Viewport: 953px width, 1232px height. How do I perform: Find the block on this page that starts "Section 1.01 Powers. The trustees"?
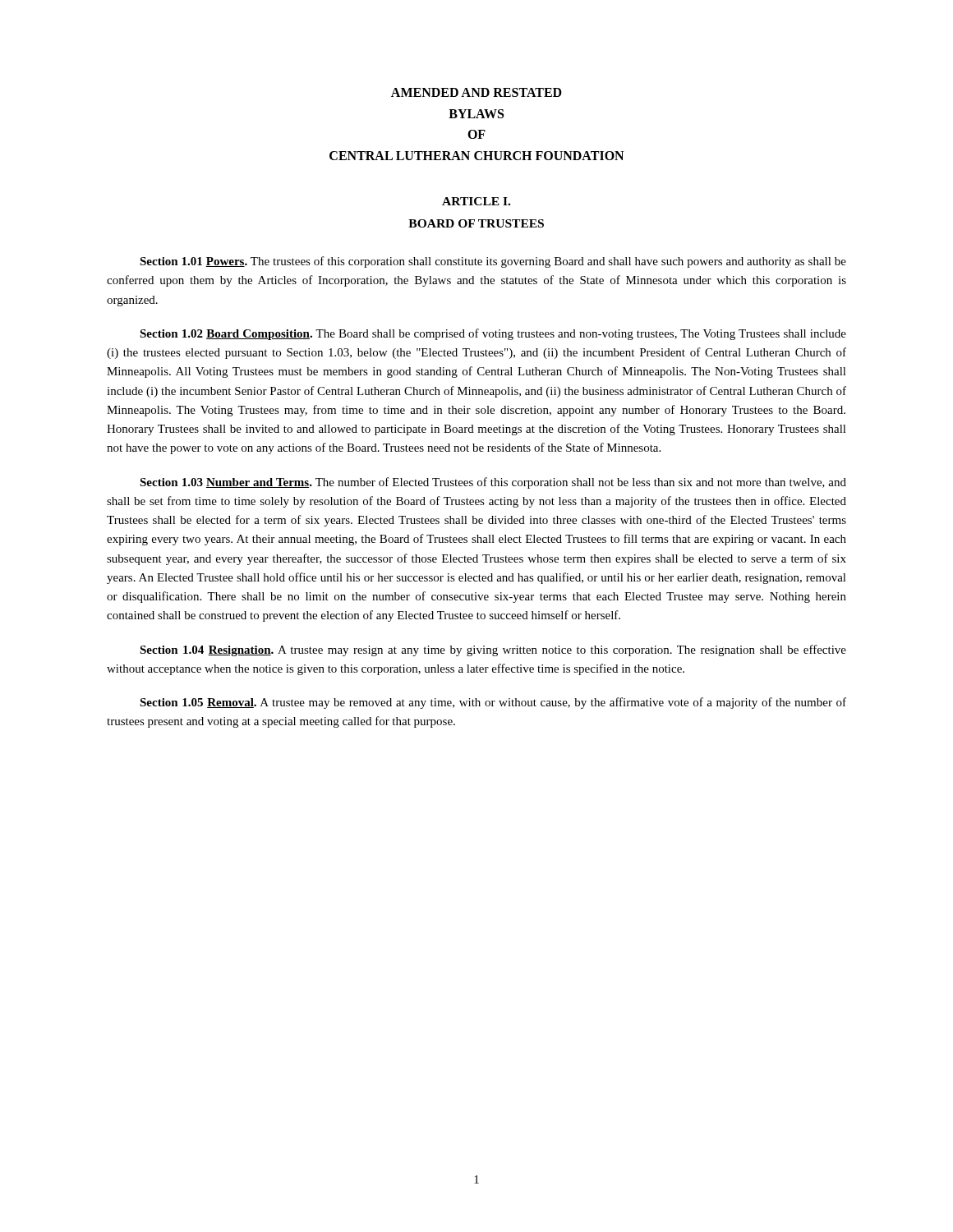click(476, 280)
